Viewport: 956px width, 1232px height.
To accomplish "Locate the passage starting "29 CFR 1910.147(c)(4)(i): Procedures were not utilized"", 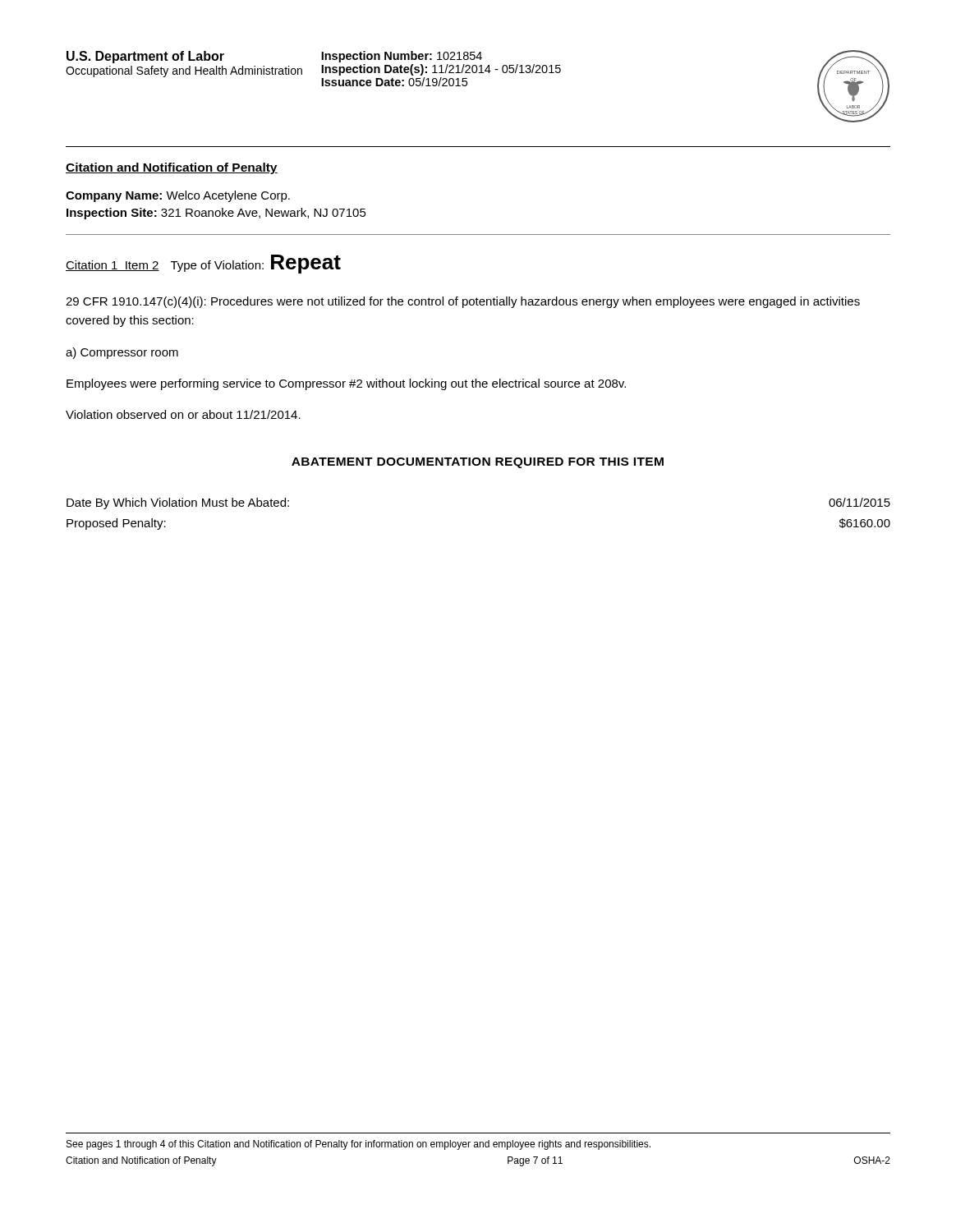I will point(463,311).
